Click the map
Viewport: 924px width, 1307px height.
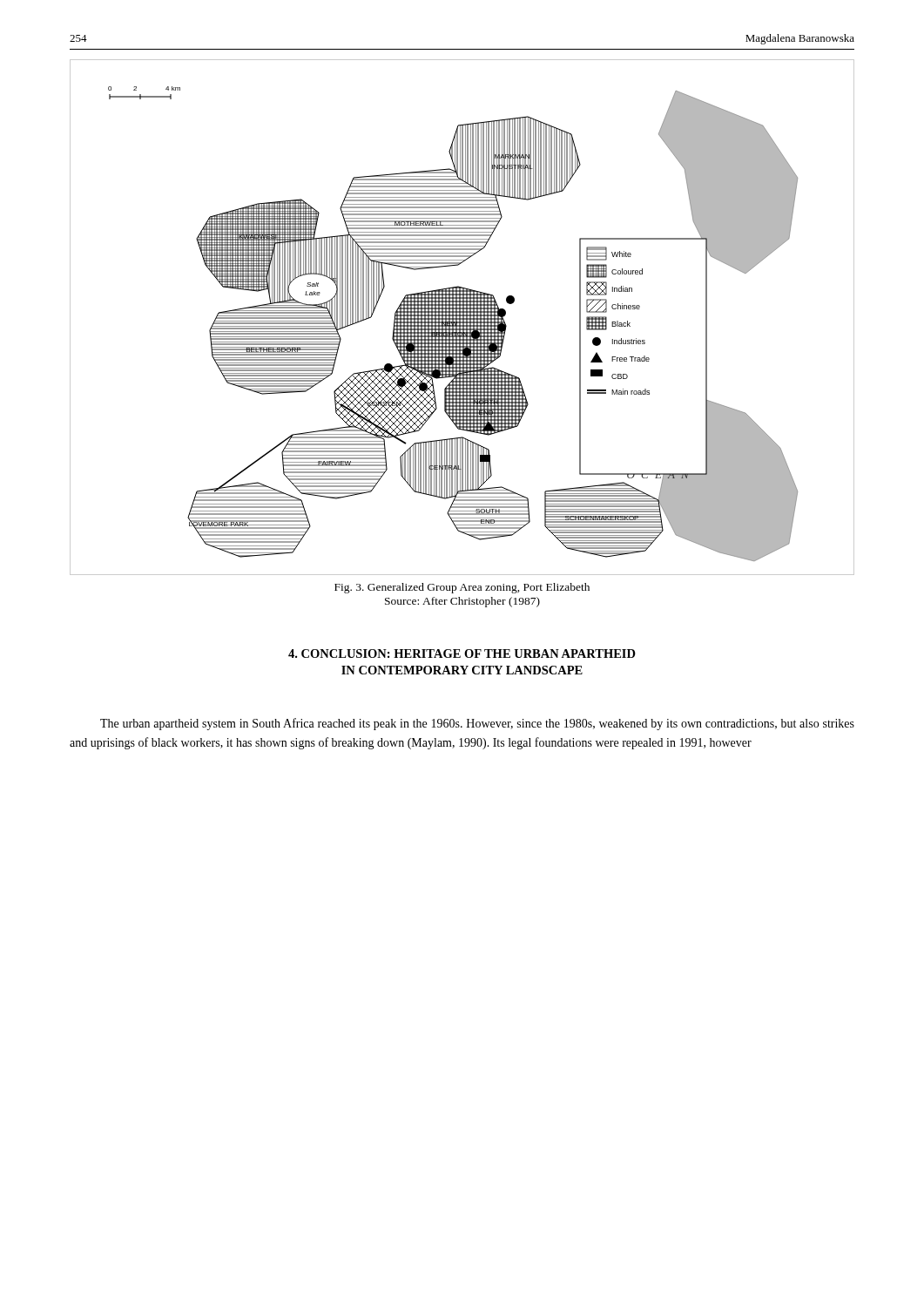462,317
